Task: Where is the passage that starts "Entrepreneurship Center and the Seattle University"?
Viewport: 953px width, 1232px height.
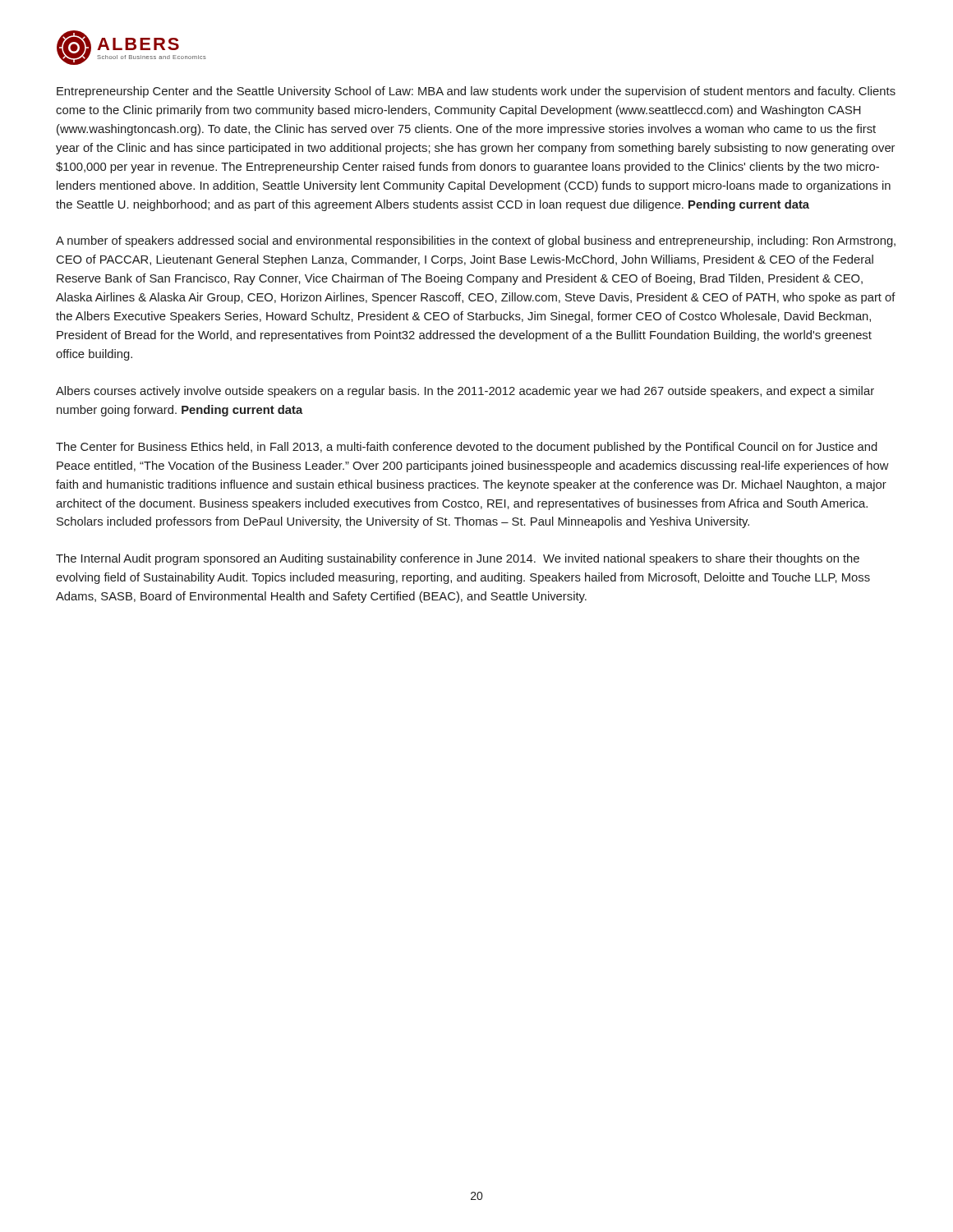Action: point(476,148)
